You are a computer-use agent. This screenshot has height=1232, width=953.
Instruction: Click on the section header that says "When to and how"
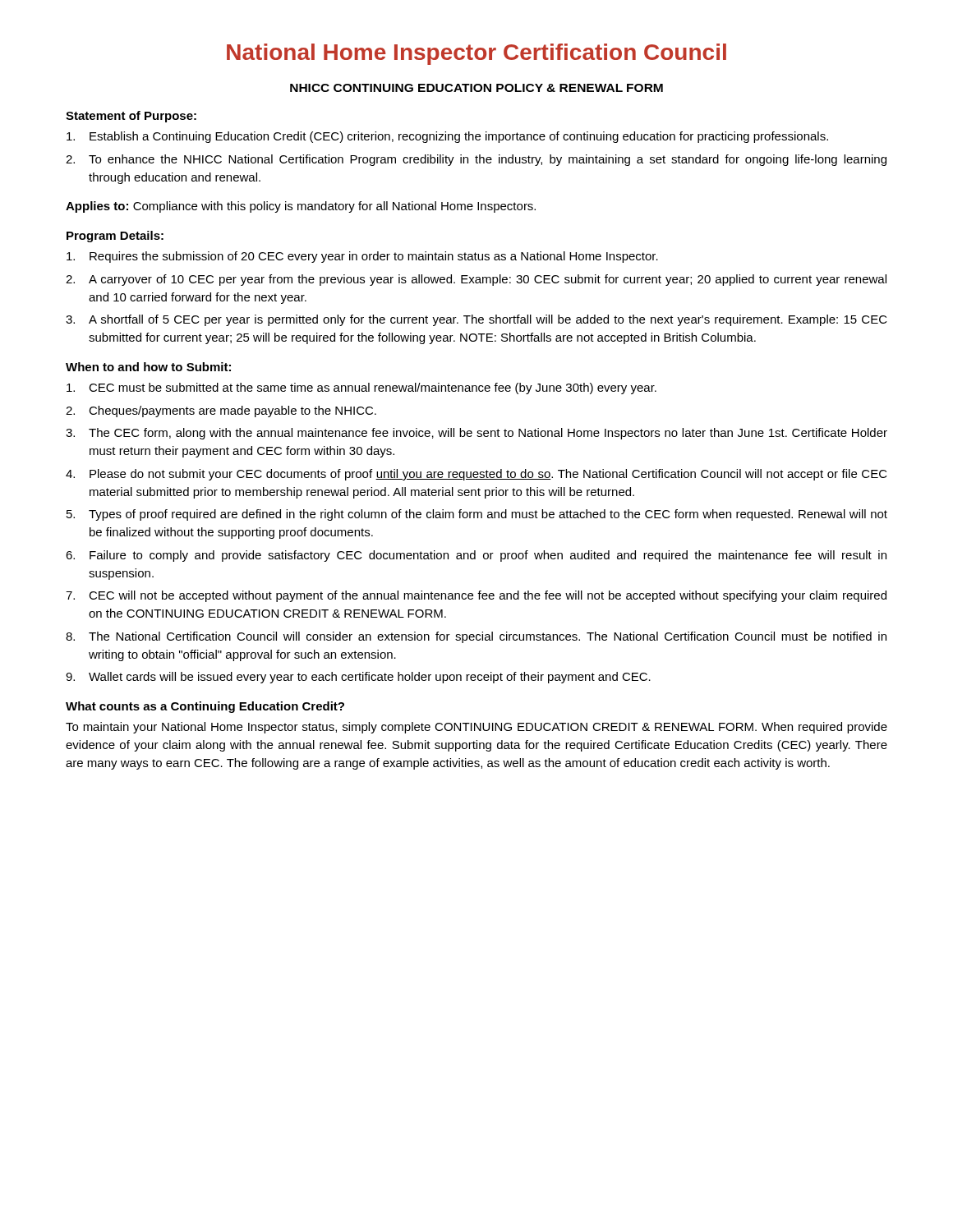149,367
